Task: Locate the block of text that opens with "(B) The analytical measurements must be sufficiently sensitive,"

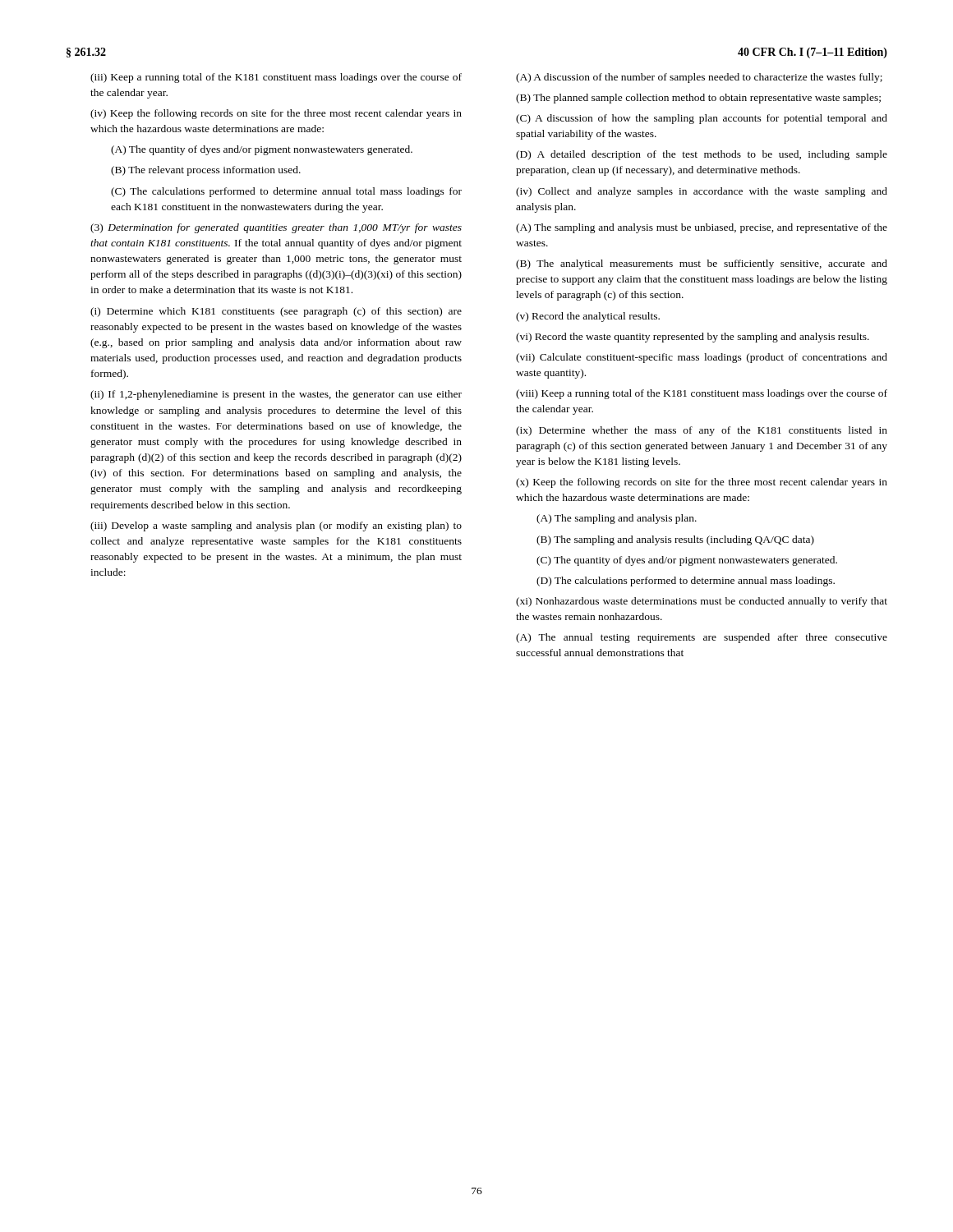Action: [689, 279]
